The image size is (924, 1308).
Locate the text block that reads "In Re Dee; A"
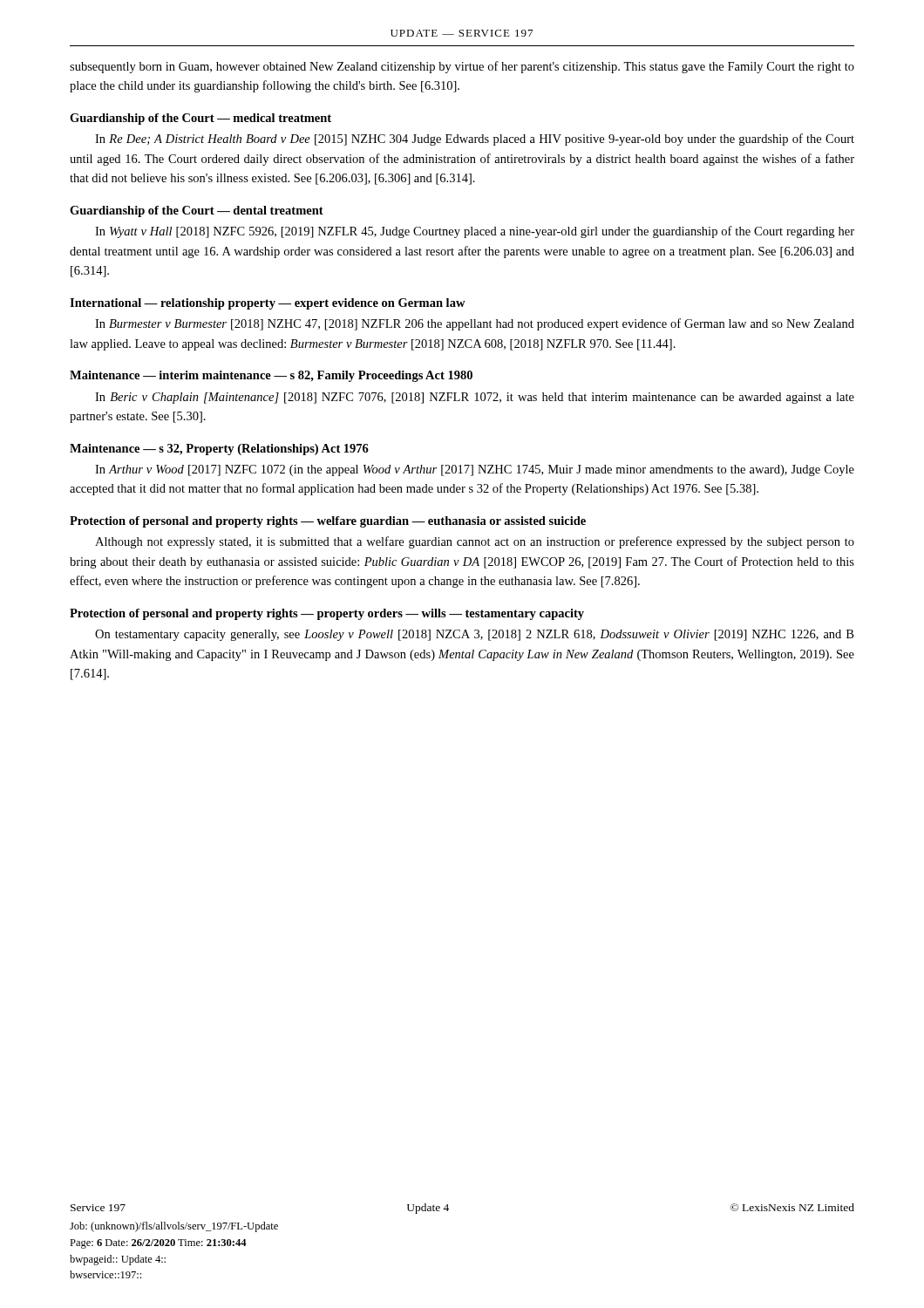[x=462, y=159]
